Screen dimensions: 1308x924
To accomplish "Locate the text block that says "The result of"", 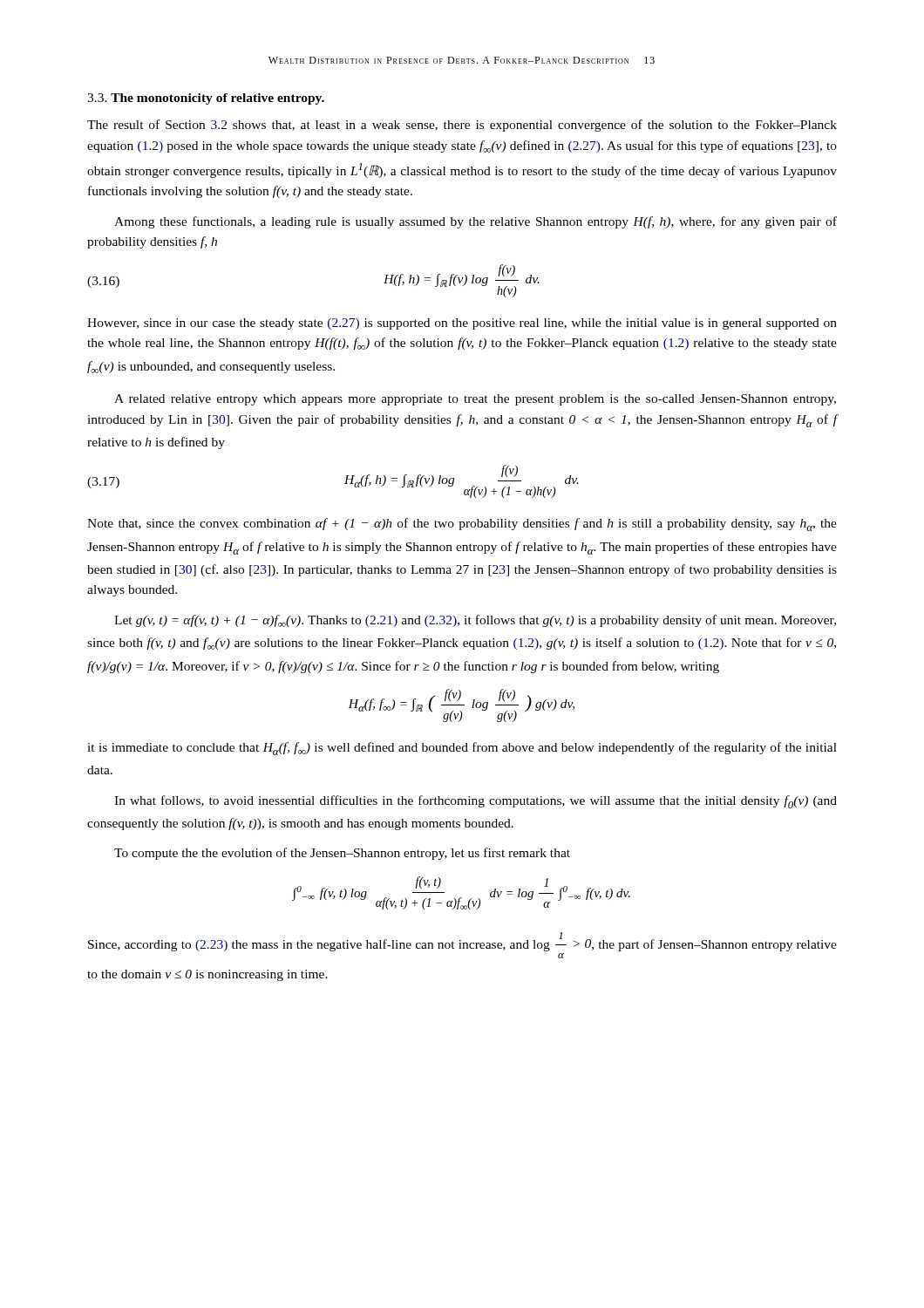I will click(x=462, y=158).
